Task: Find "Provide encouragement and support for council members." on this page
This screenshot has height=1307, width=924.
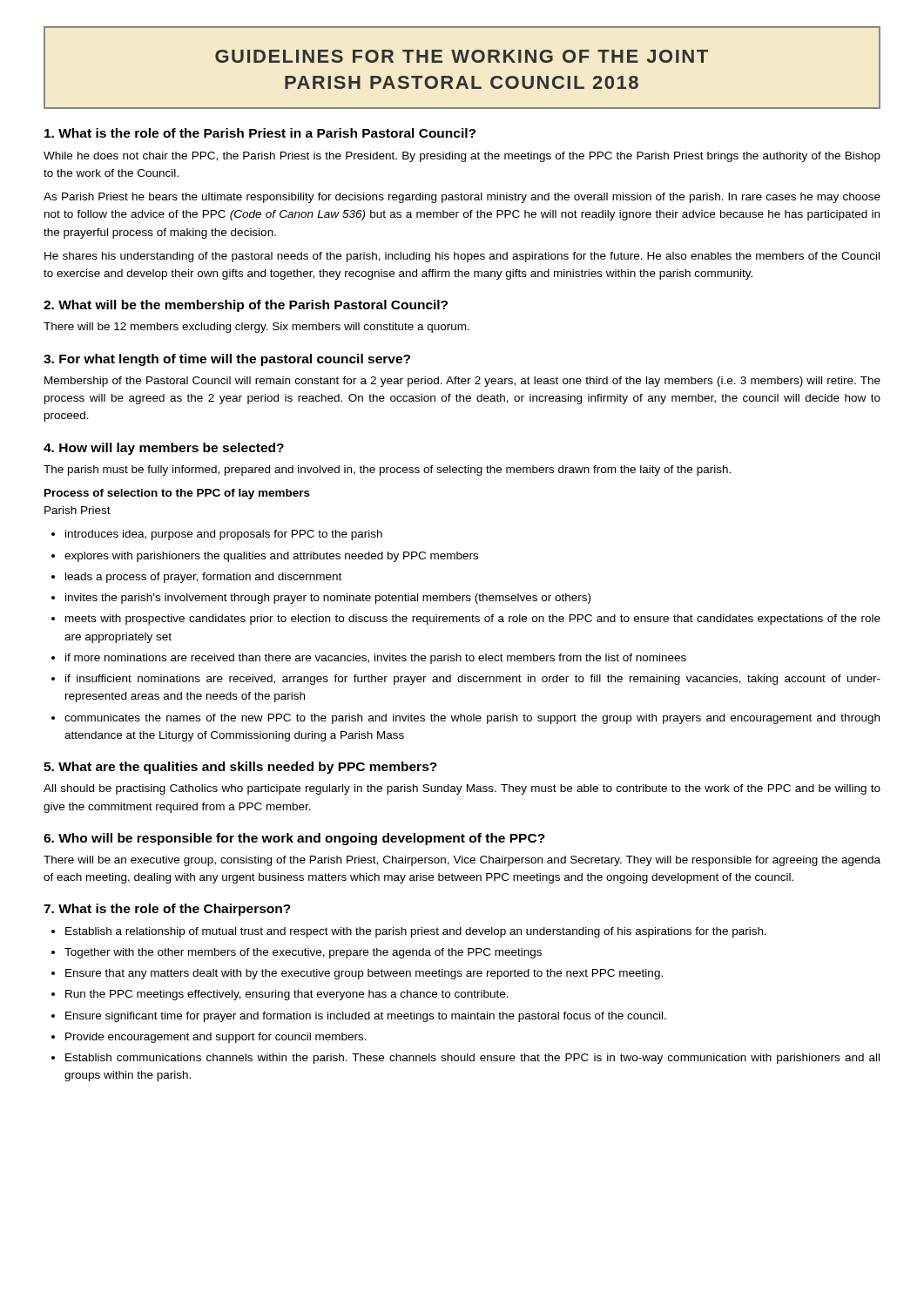Action: coord(209,1038)
